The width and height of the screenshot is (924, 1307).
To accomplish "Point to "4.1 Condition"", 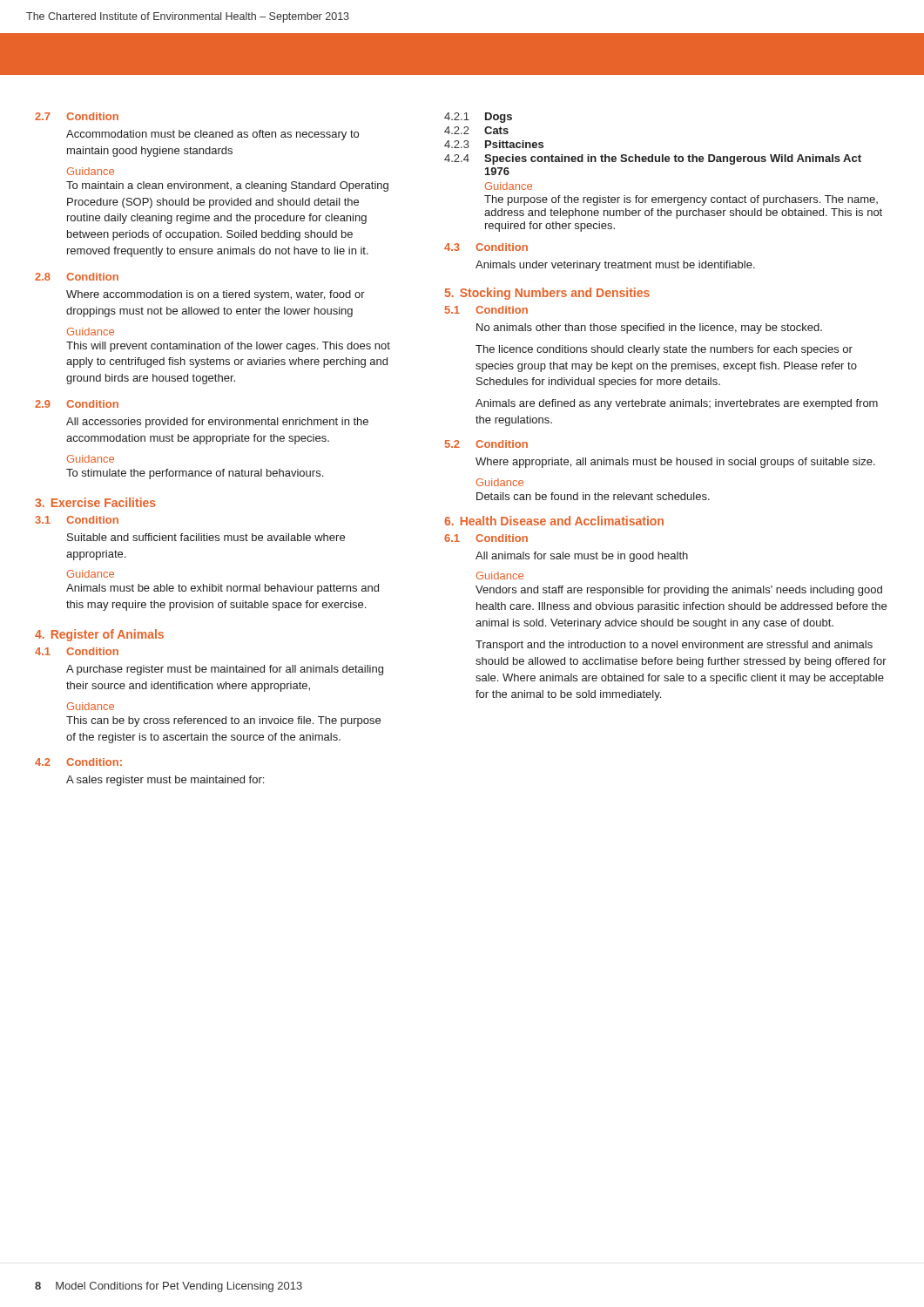I will coord(77,651).
